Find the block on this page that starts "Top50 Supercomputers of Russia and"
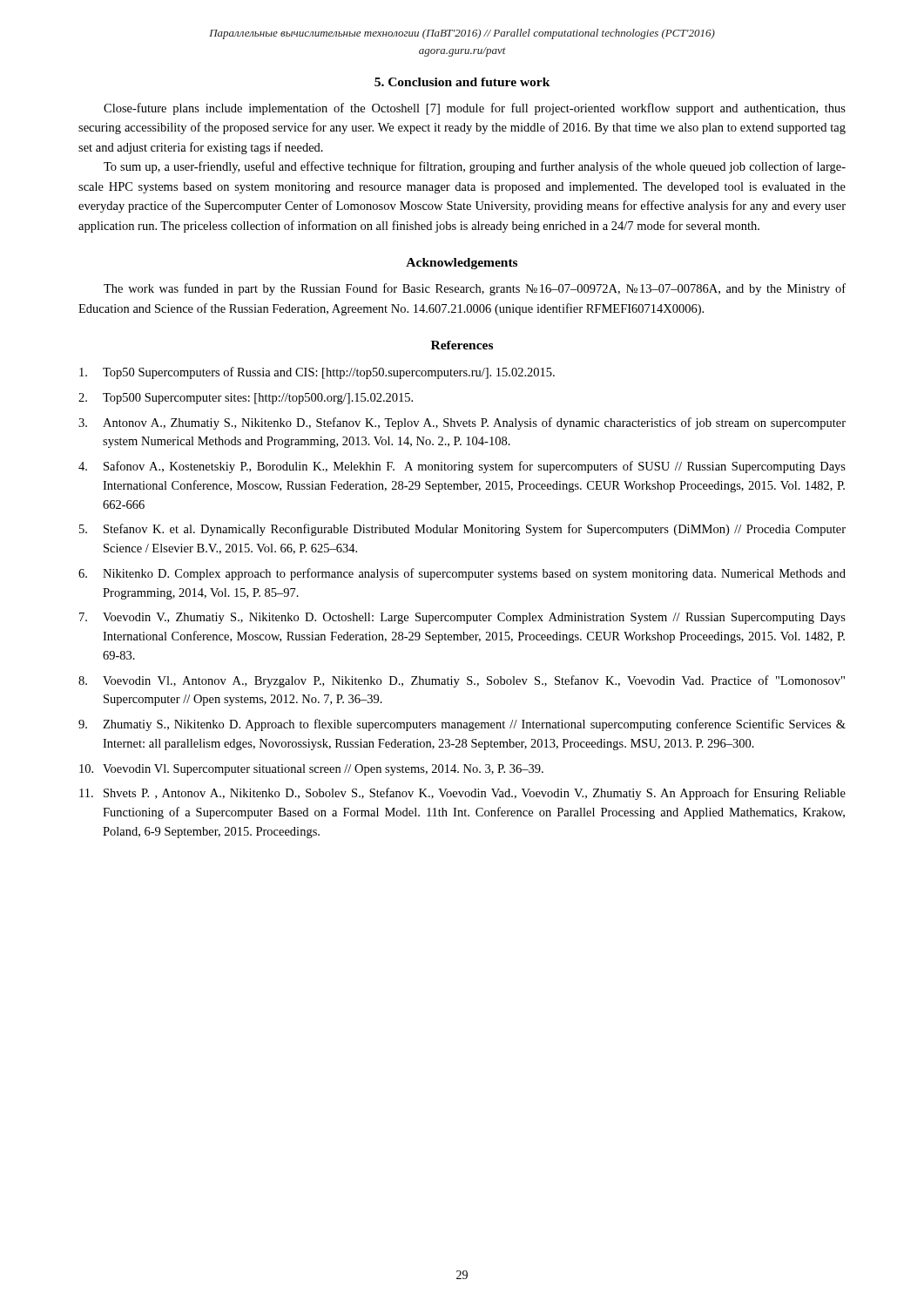This screenshot has height=1307, width=924. 462,373
